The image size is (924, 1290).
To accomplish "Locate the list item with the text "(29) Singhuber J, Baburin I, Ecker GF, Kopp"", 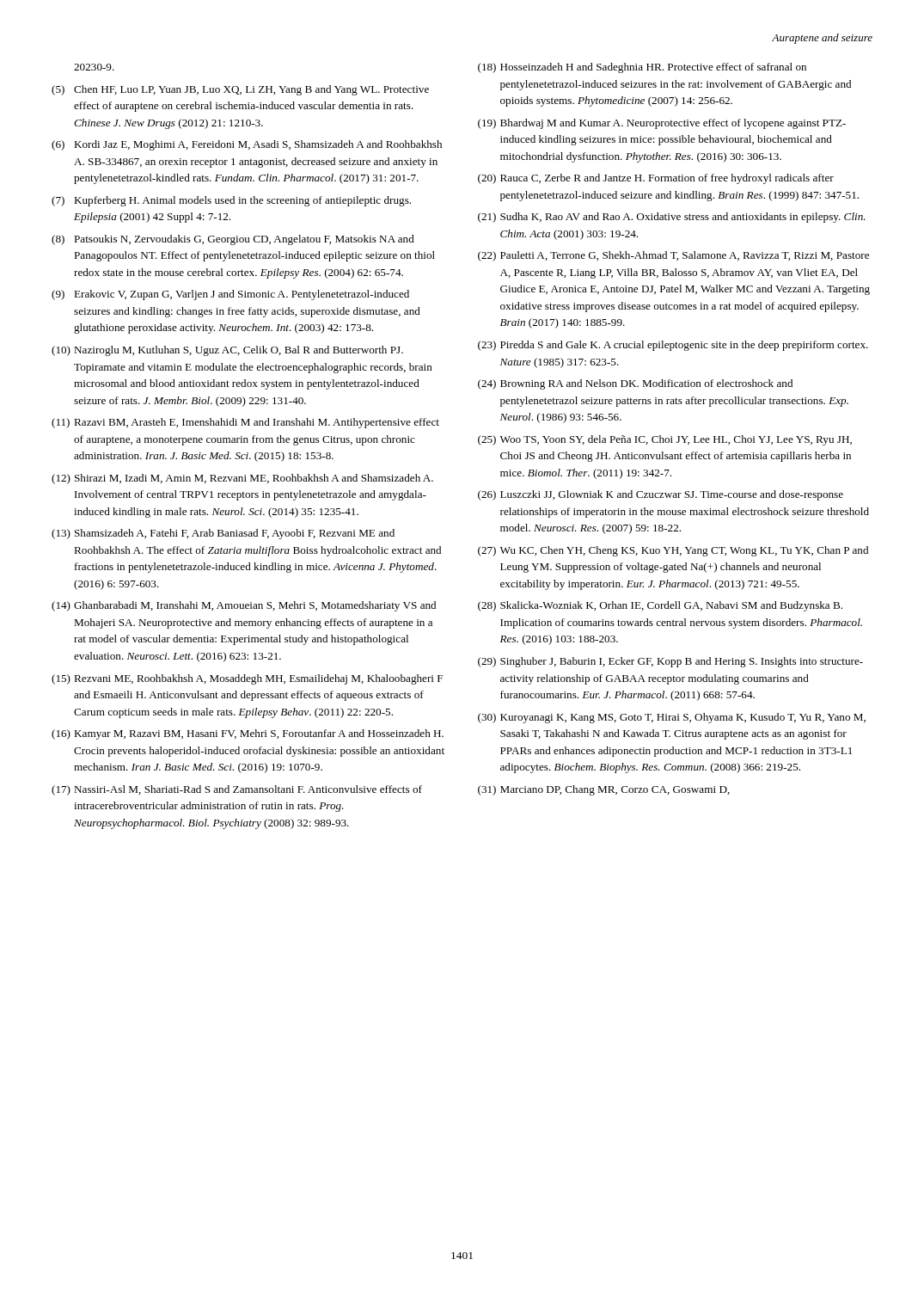I will click(x=675, y=678).
